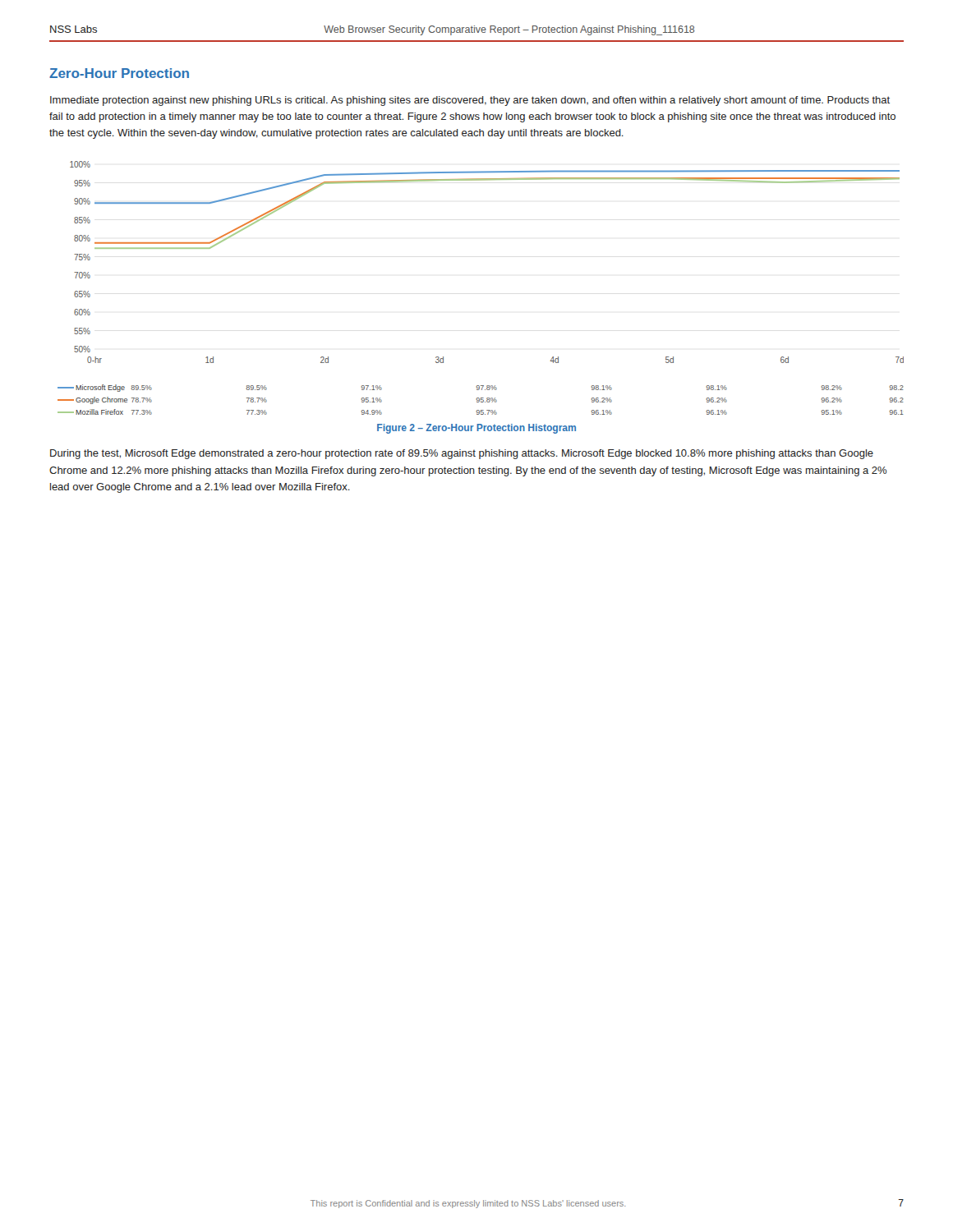953x1232 pixels.
Task: Locate the text block with the text "Immediate protection against new phishing"
Action: 473,116
